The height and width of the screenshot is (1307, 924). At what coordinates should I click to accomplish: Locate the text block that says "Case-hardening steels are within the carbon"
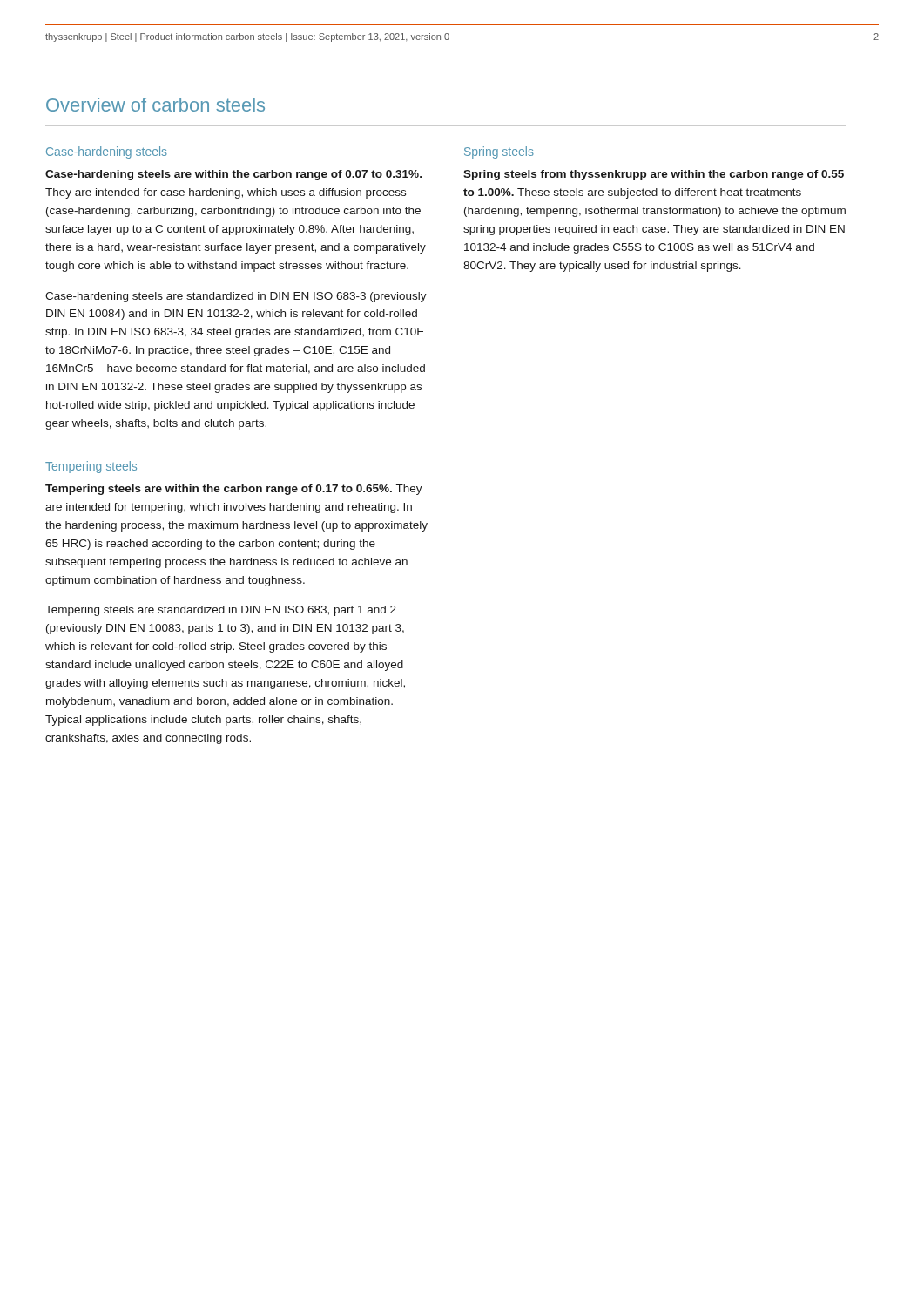point(235,219)
